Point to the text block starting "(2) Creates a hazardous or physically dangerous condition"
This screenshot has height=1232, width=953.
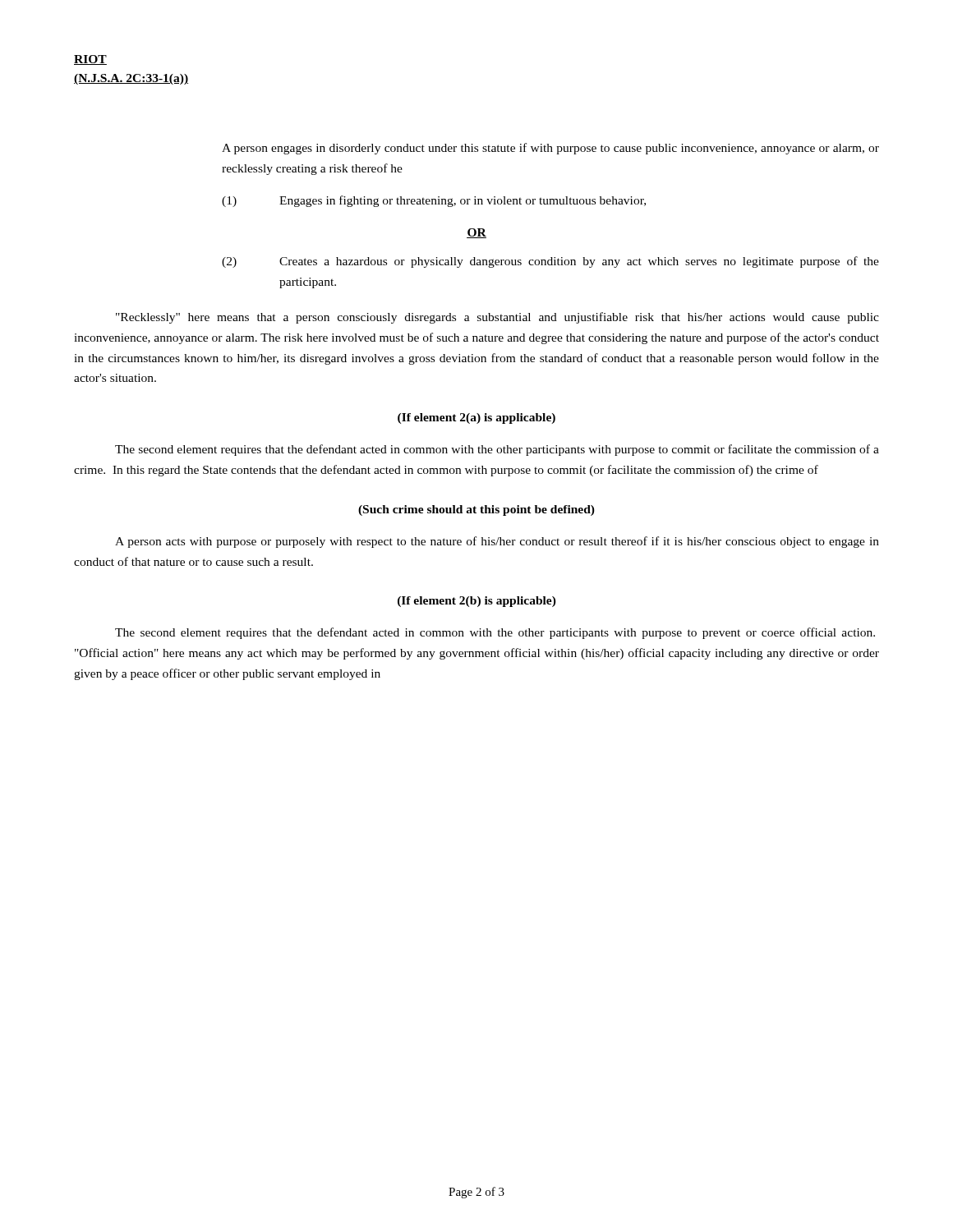550,272
